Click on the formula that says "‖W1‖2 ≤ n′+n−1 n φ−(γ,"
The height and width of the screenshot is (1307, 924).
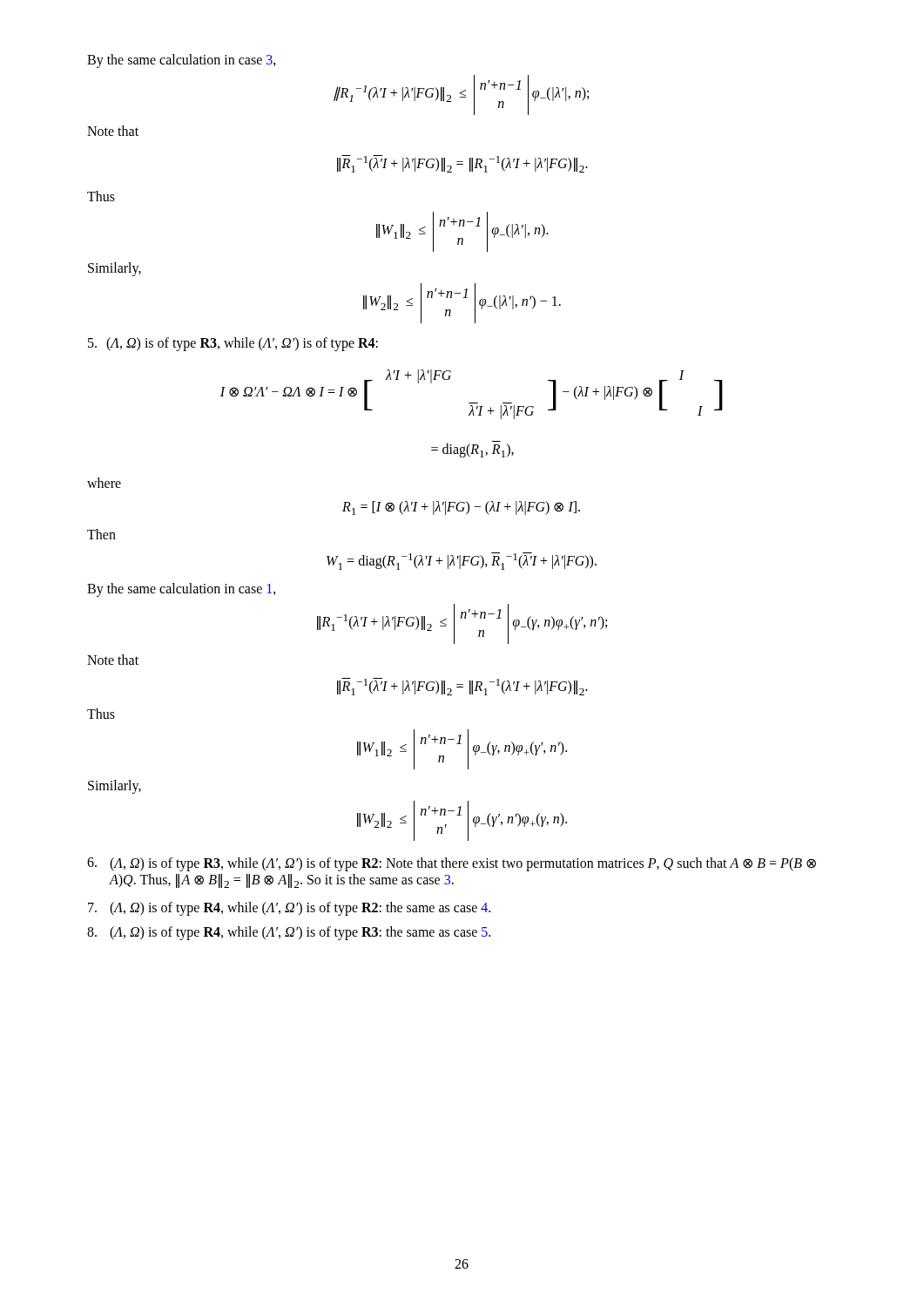coord(462,750)
